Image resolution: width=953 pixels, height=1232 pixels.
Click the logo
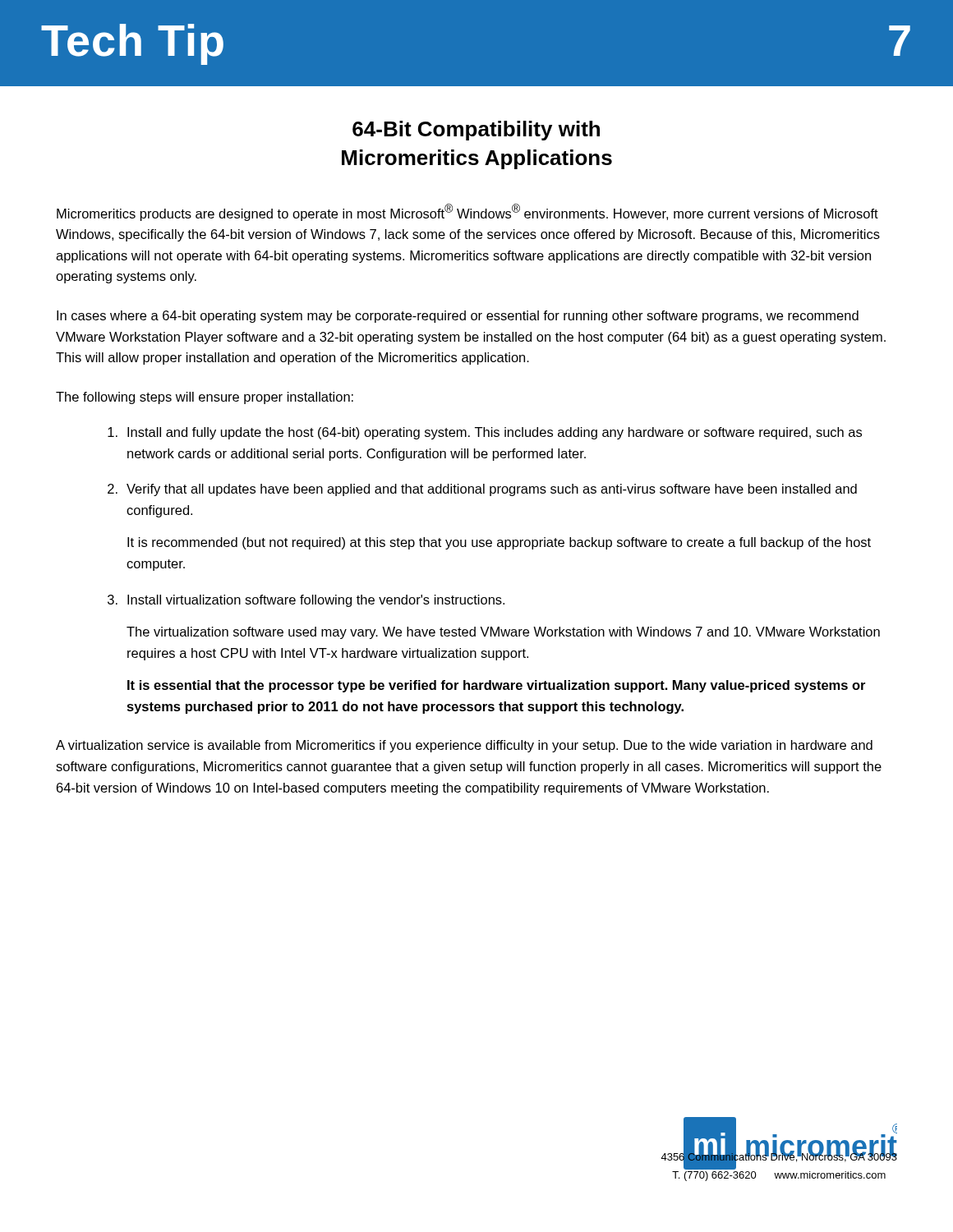point(790,1150)
